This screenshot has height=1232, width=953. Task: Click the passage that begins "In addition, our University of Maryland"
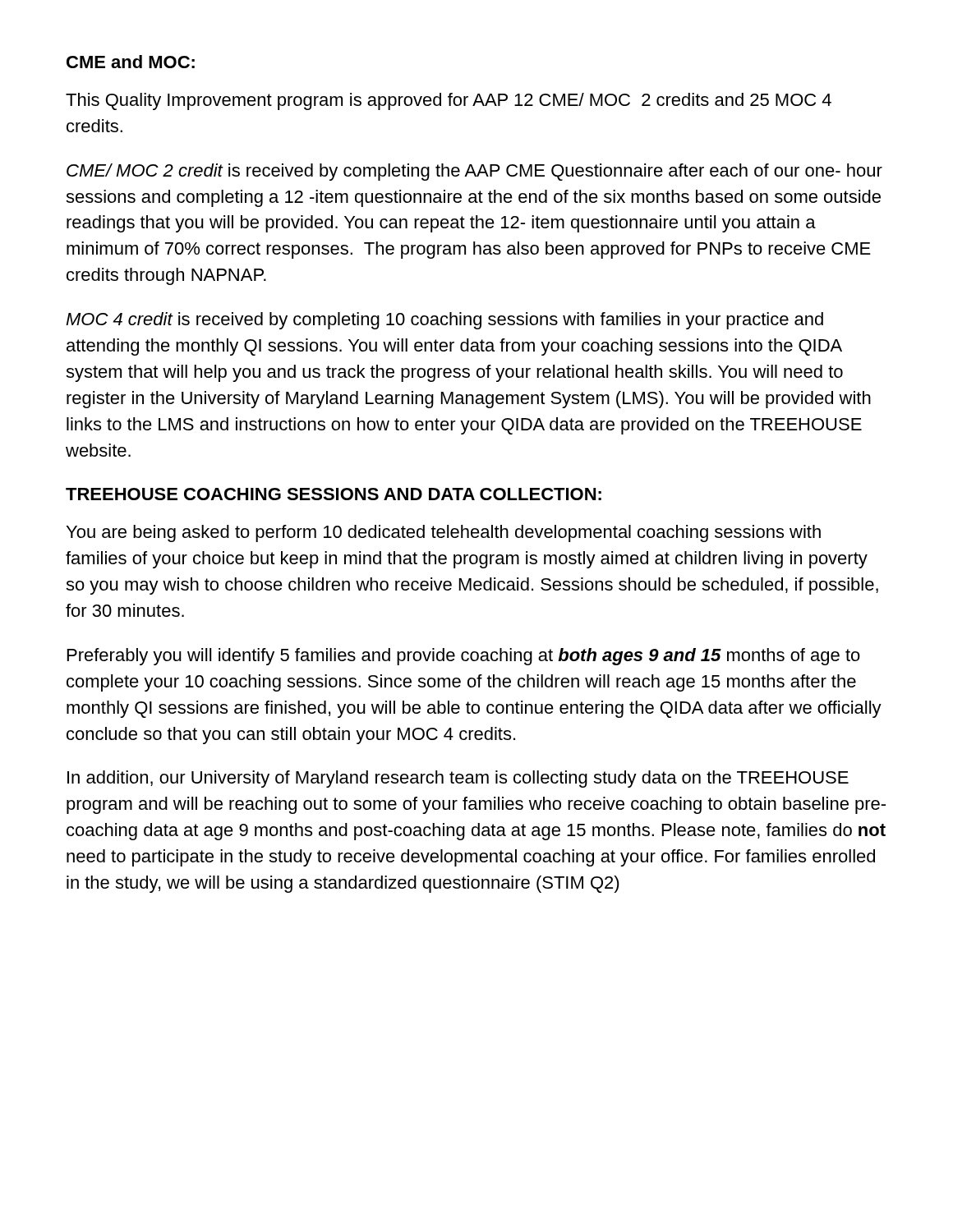(476, 830)
